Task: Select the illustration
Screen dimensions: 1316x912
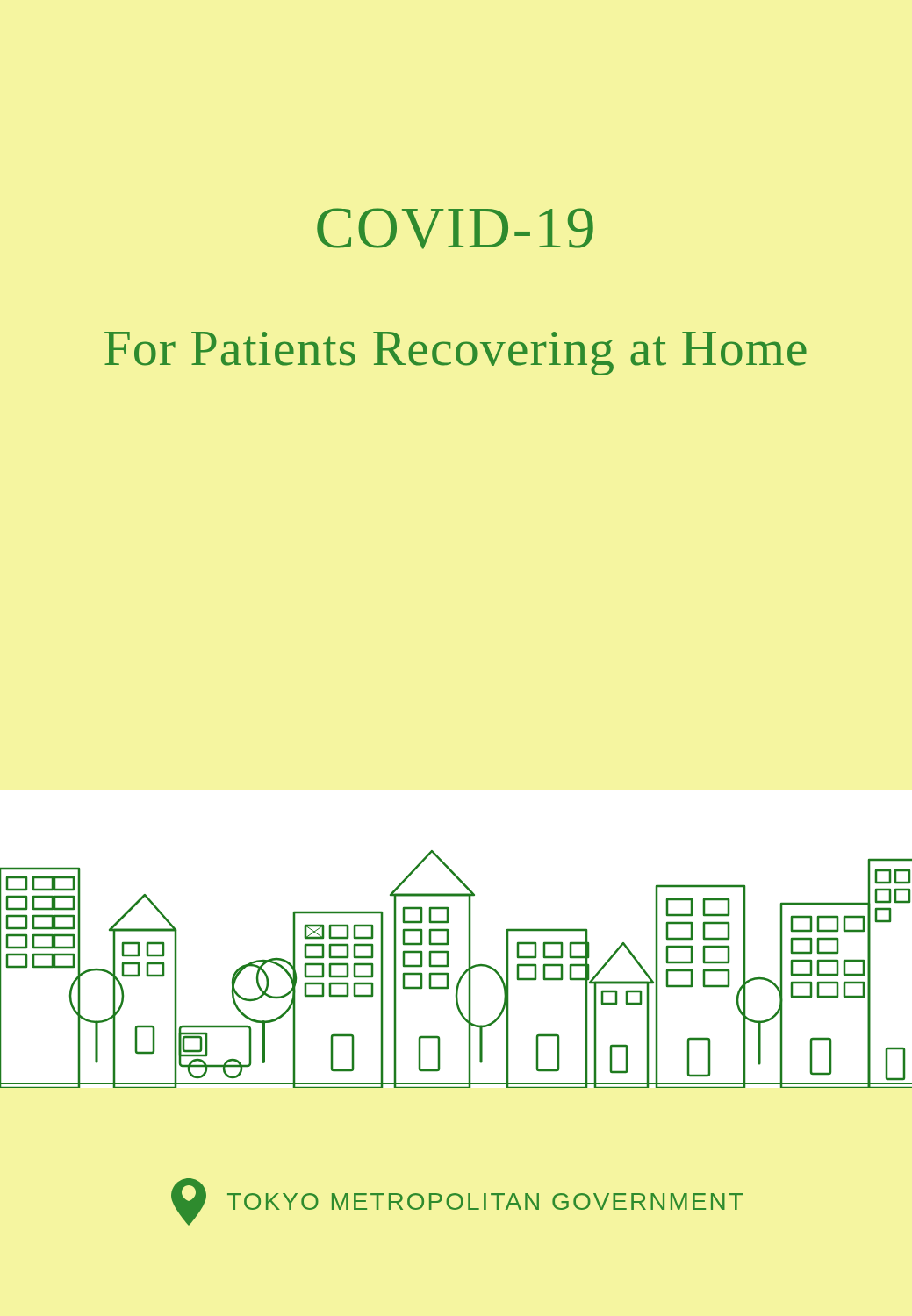Action: pyautogui.click(x=456, y=939)
